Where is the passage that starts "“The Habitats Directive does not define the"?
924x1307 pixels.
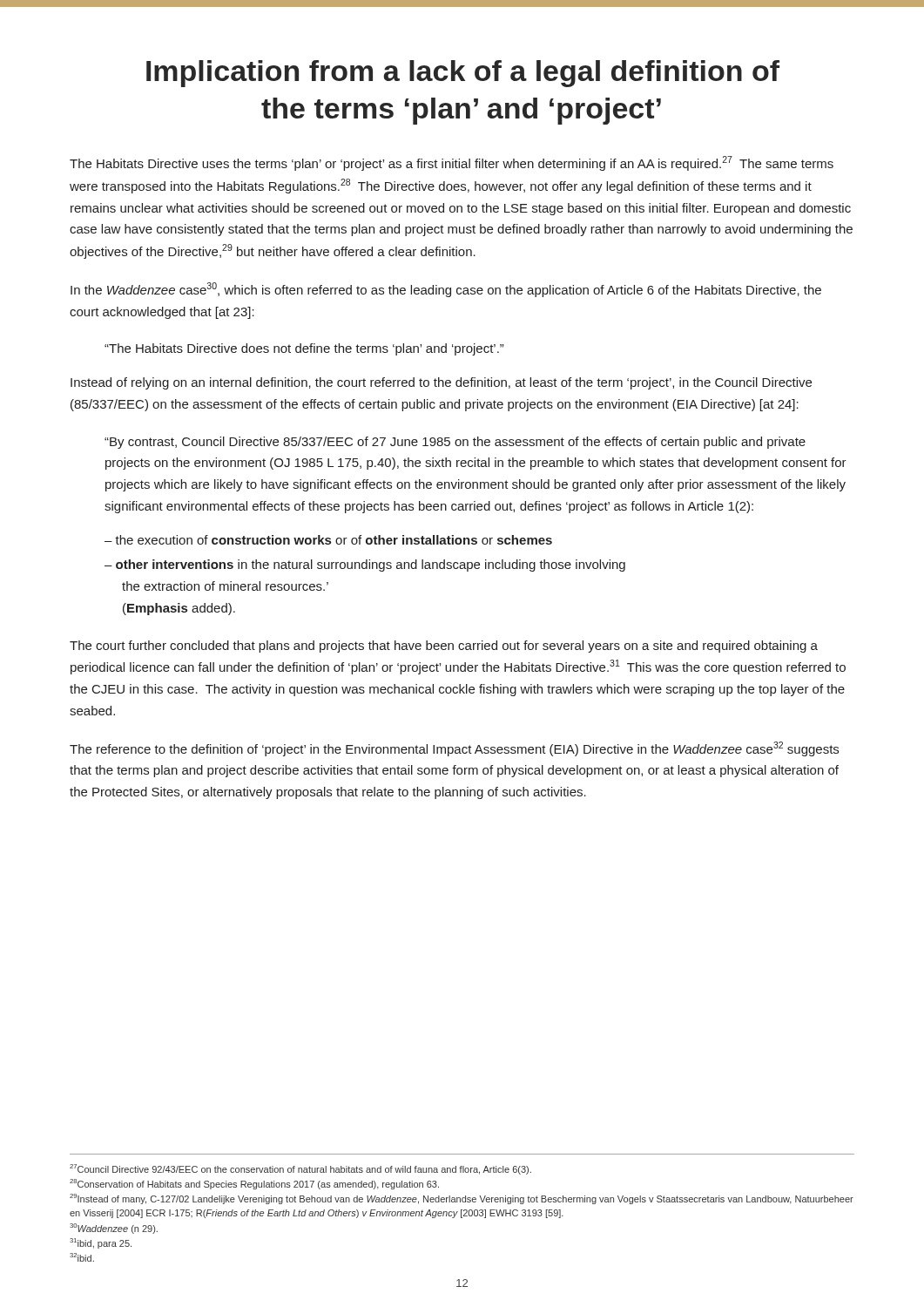[304, 348]
